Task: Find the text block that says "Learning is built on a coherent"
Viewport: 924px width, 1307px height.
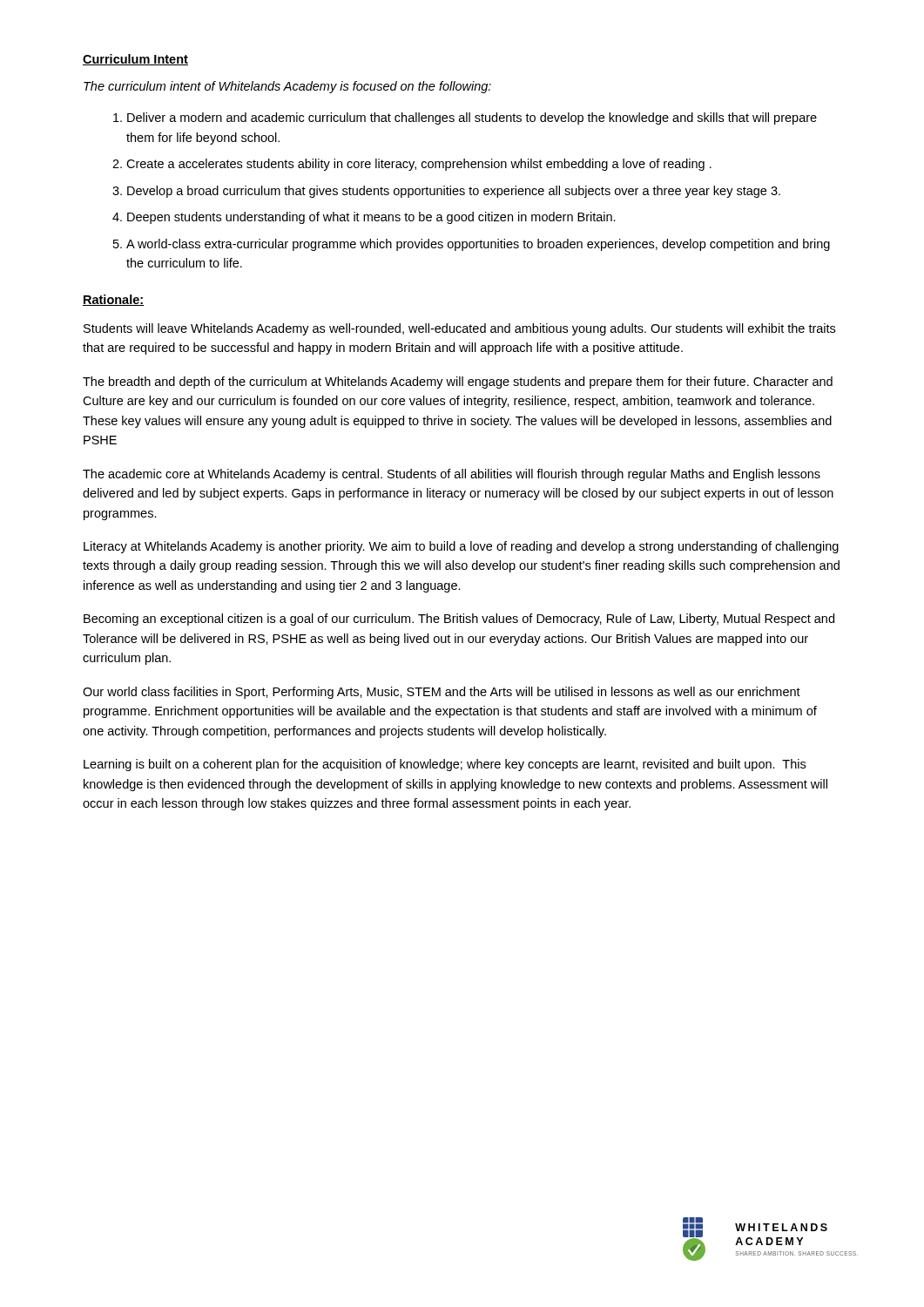Action: 455,784
